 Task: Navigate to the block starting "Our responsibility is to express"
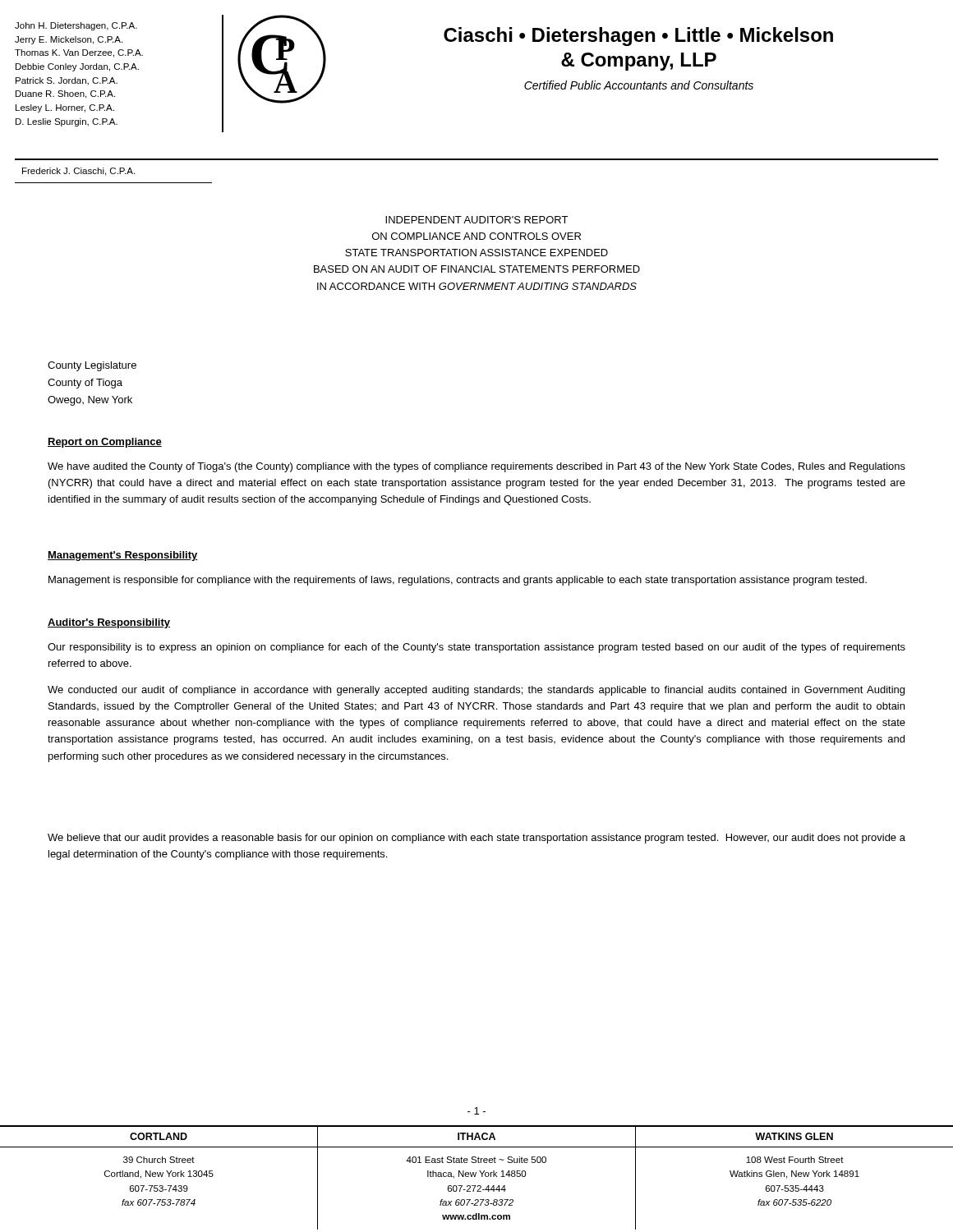click(476, 655)
